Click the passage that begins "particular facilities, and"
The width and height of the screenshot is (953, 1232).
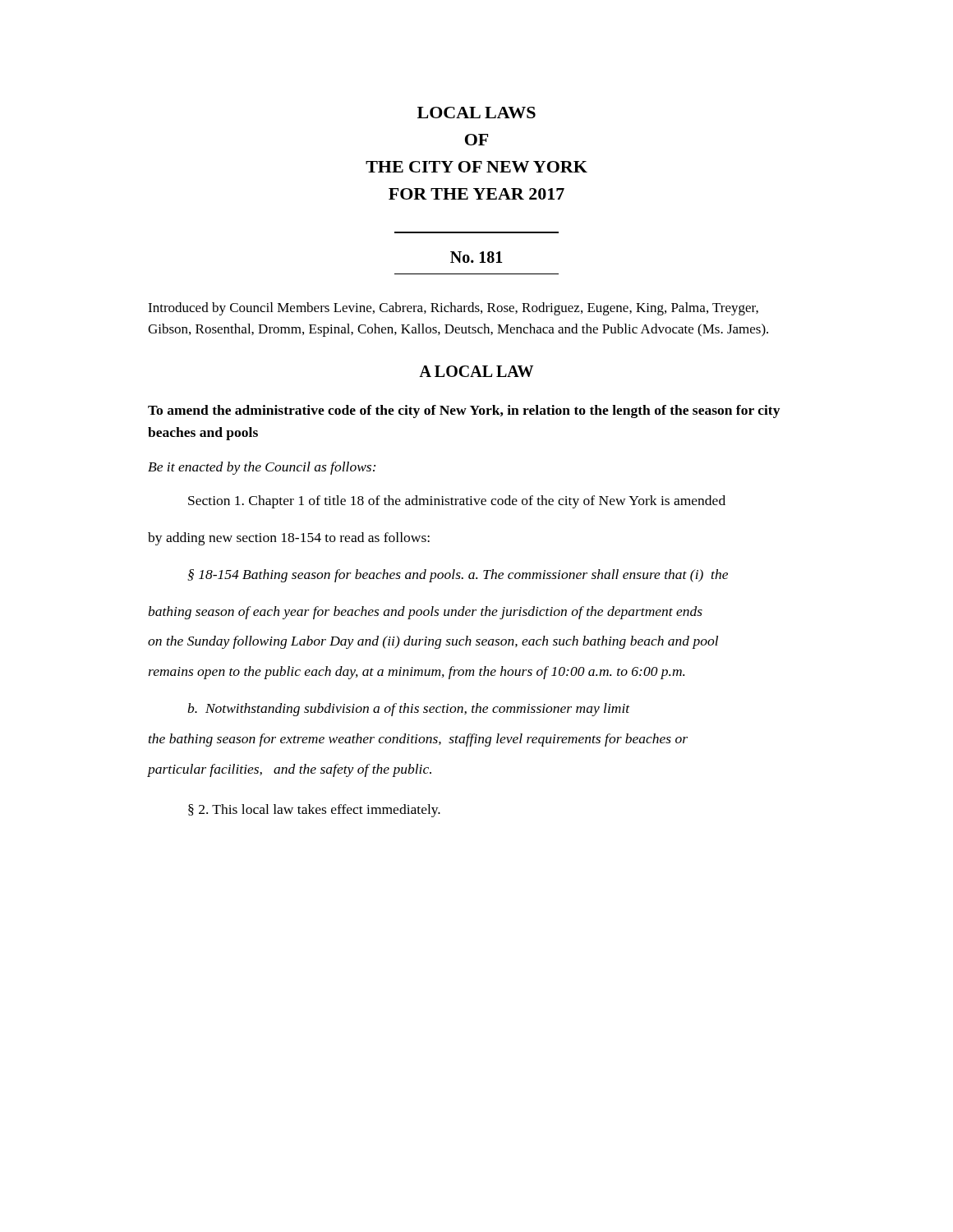(290, 769)
